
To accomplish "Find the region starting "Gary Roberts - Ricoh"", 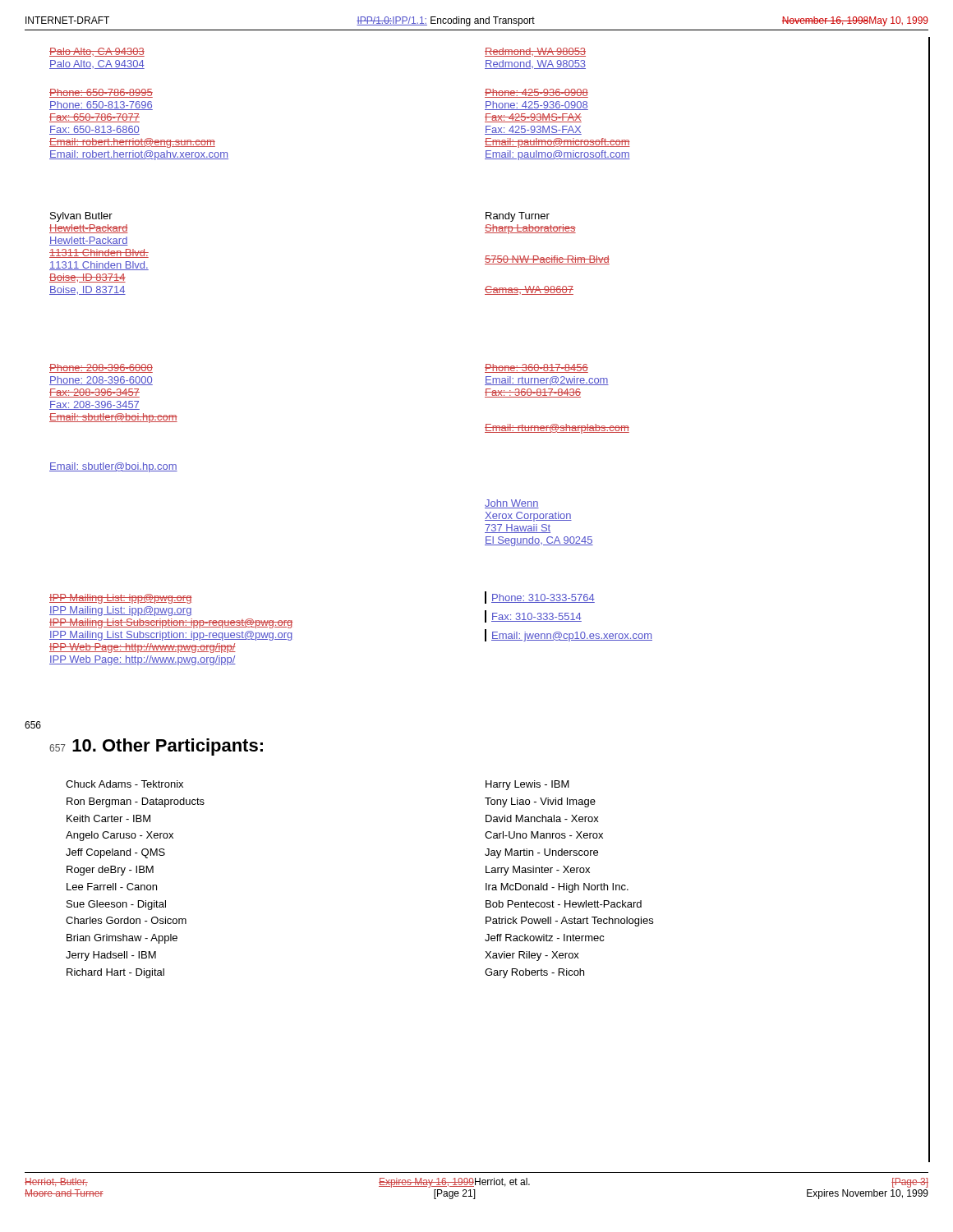I will (535, 972).
